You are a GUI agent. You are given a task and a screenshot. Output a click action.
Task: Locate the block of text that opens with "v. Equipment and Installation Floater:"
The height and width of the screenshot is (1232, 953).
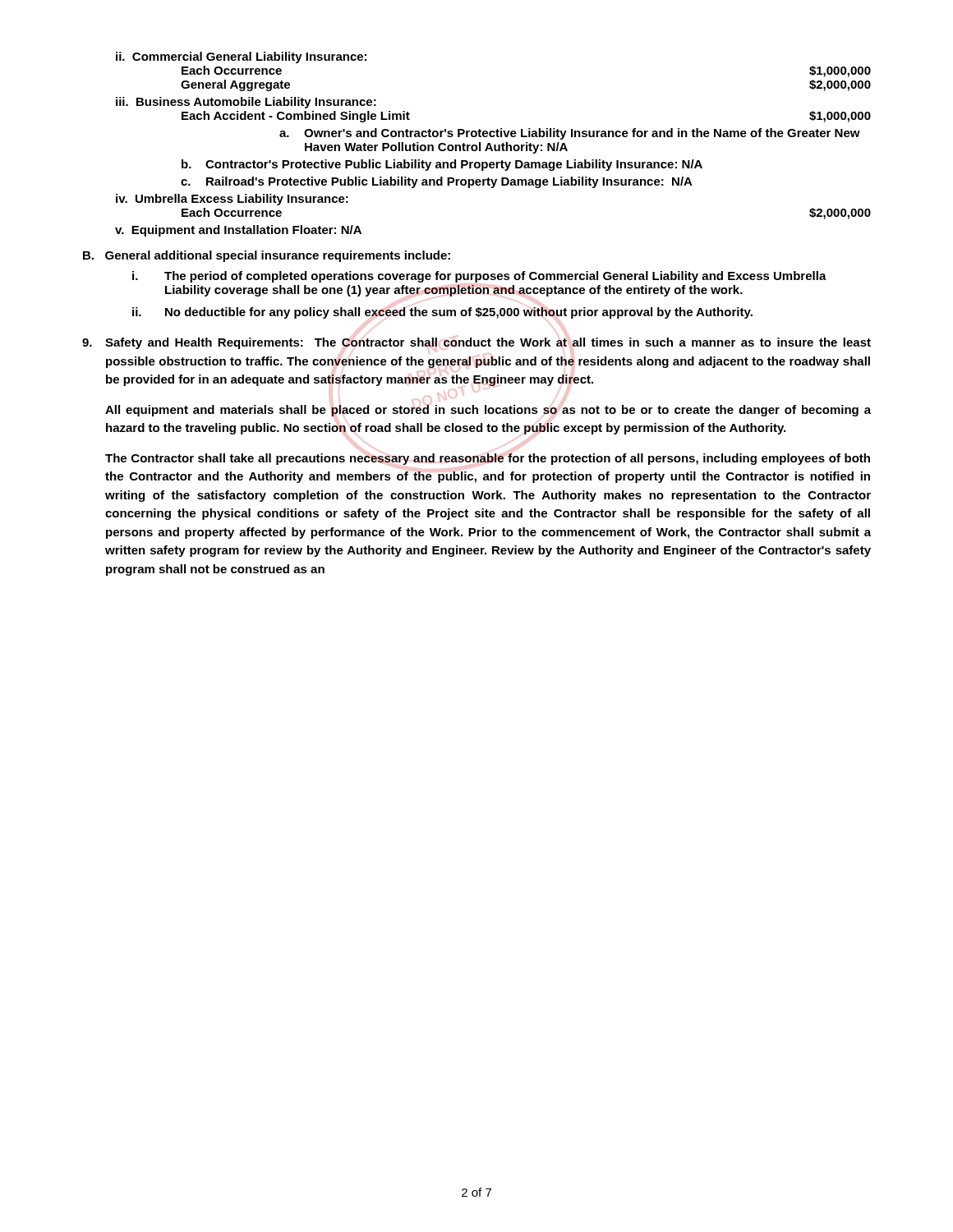[238, 230]
